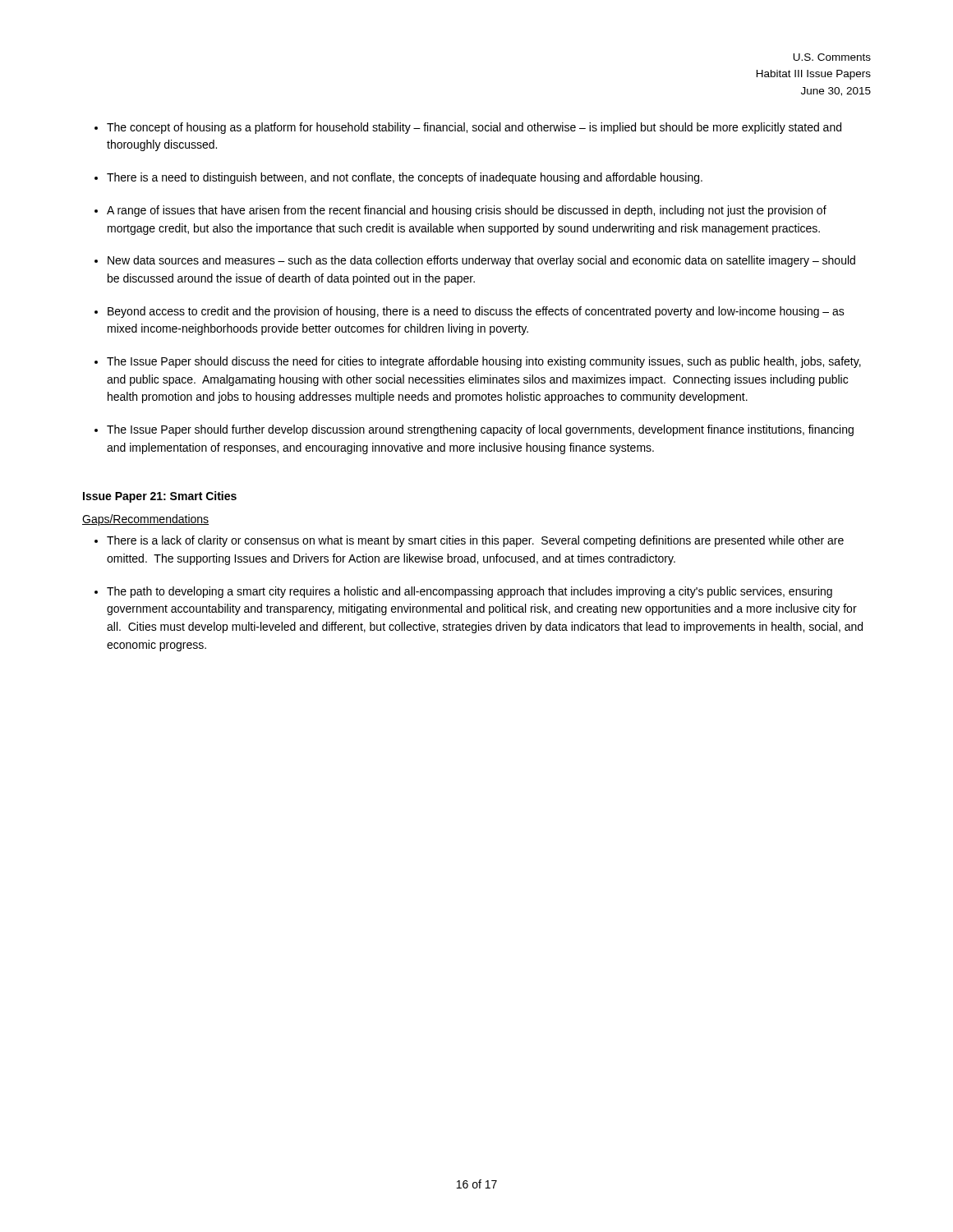This screenshot has width=953, height=1232.
Task: Click on the list item that says "There is a lack"
Action: (475, 550)
